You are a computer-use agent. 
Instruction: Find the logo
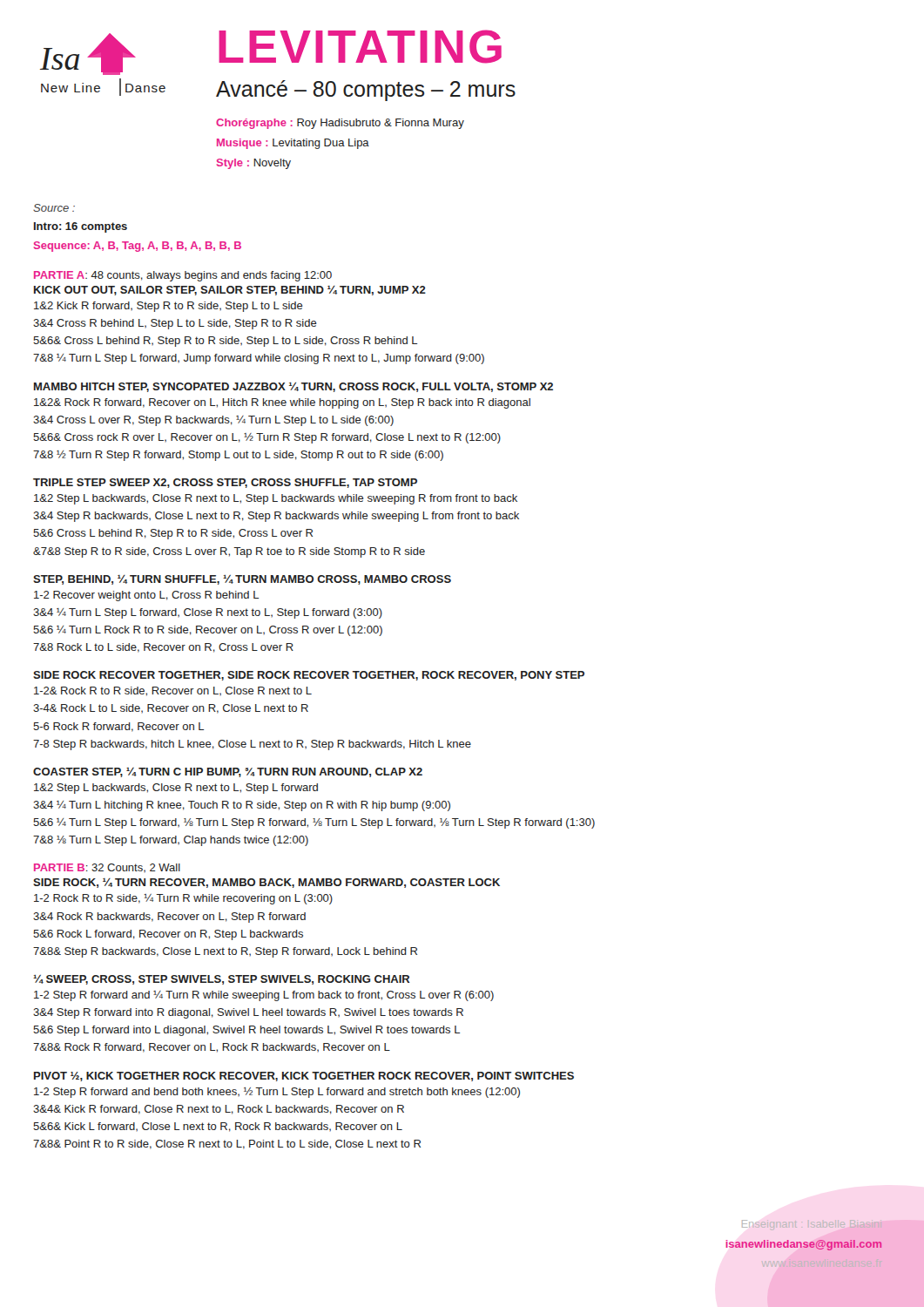tap(114, 66)
